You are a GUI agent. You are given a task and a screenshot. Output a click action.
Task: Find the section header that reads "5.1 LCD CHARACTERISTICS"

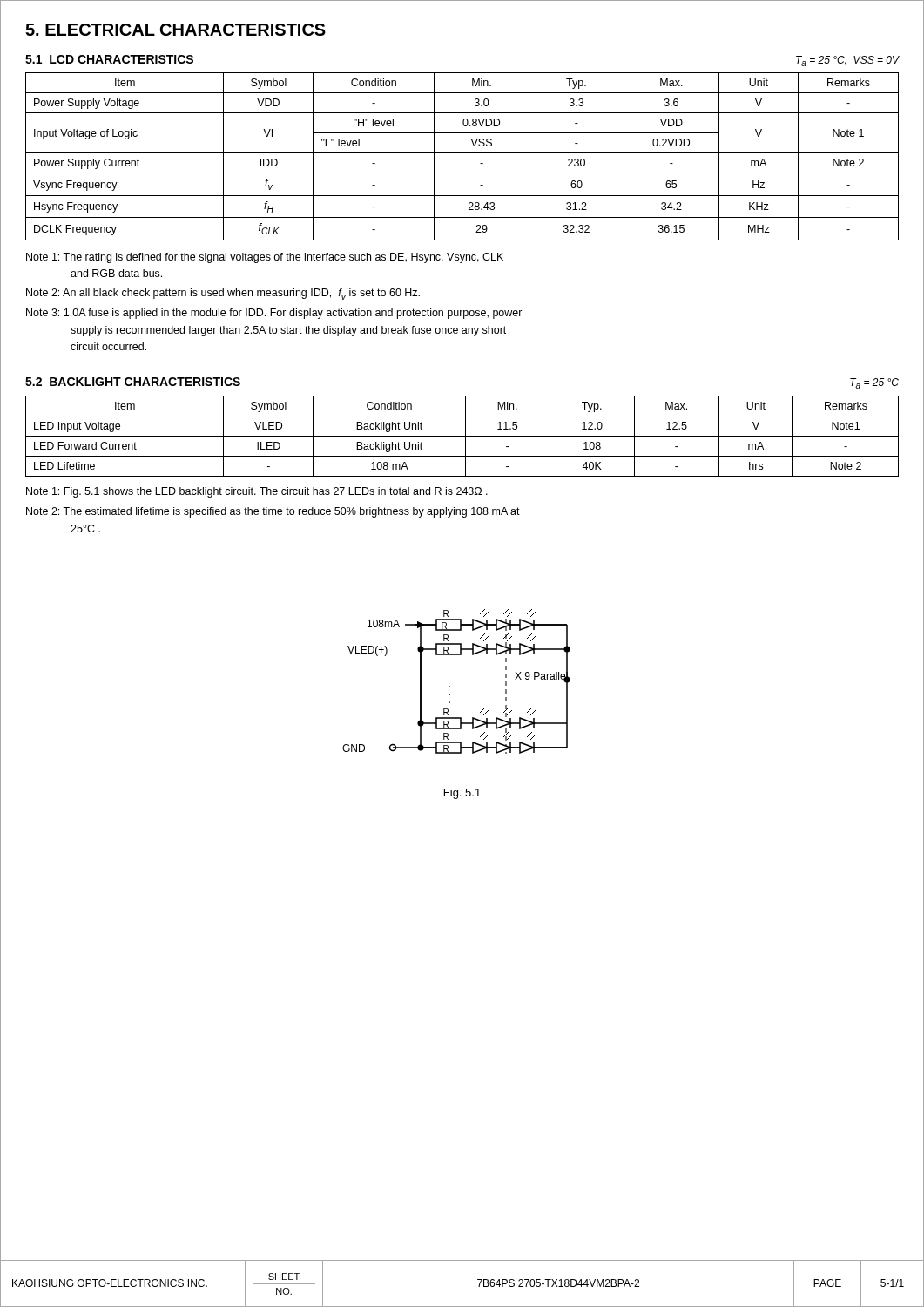pos(110,59)
